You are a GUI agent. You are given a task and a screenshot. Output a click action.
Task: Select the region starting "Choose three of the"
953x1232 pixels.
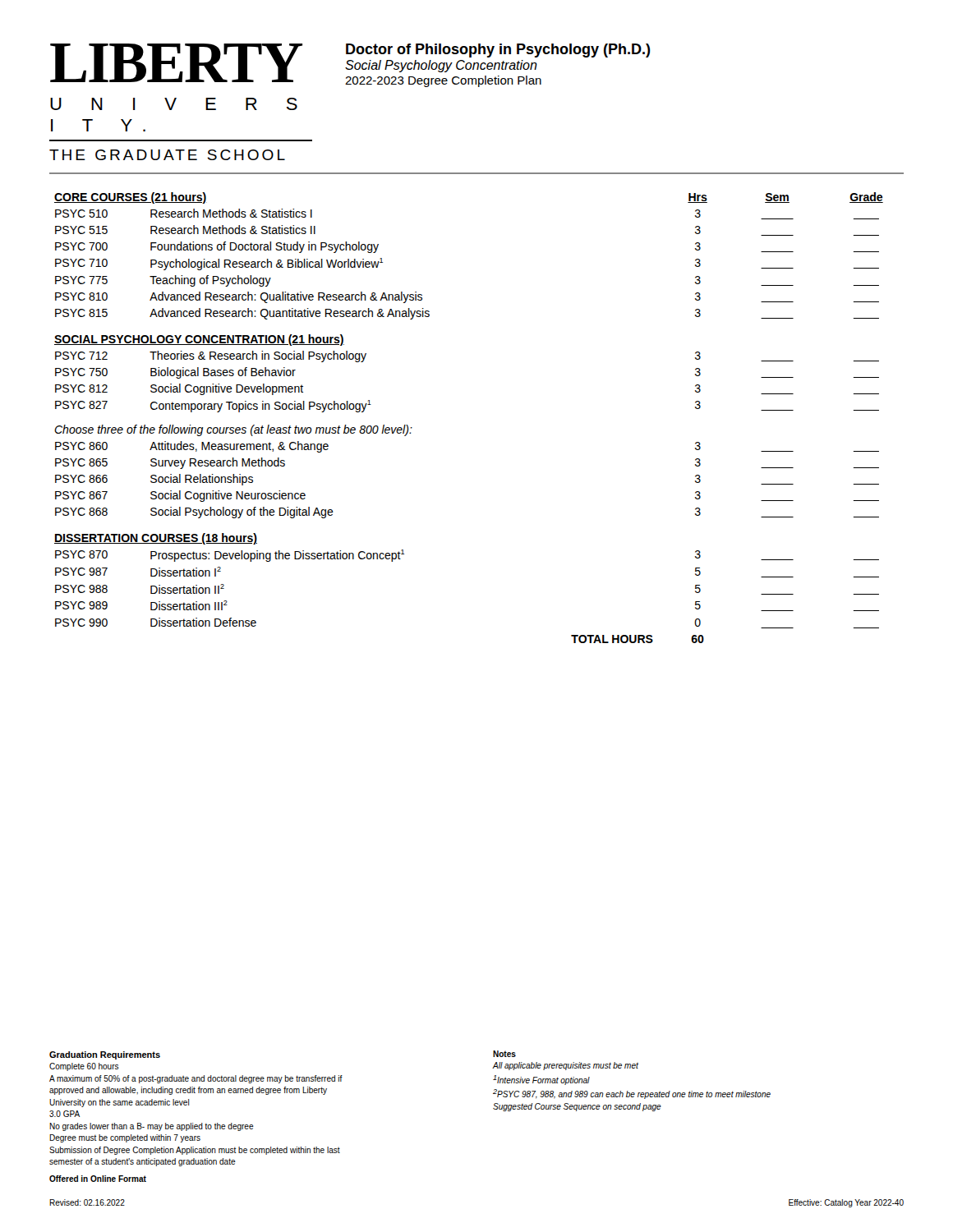(x=233, y=430)
